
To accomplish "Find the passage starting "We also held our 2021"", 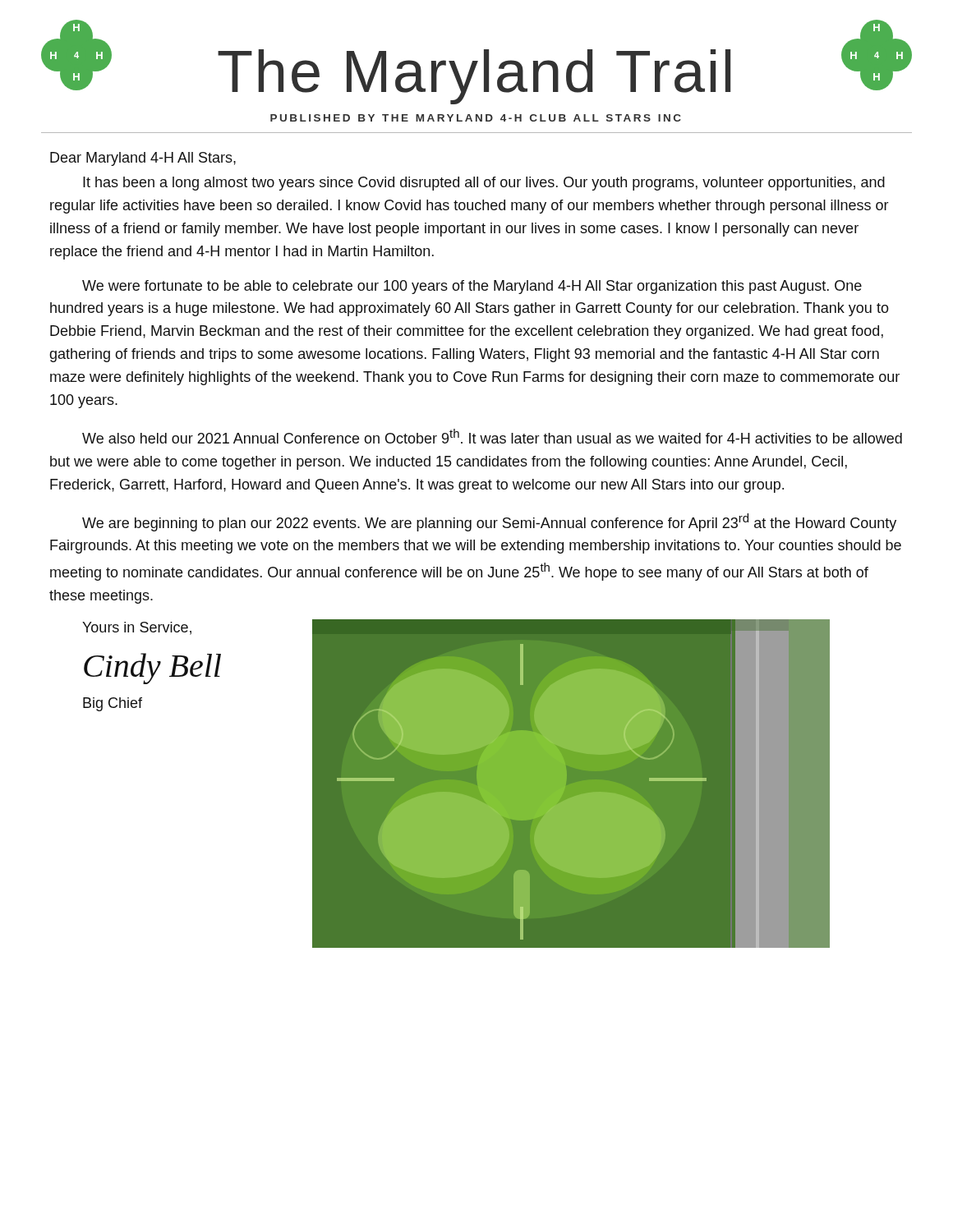I will click(476, 459).
